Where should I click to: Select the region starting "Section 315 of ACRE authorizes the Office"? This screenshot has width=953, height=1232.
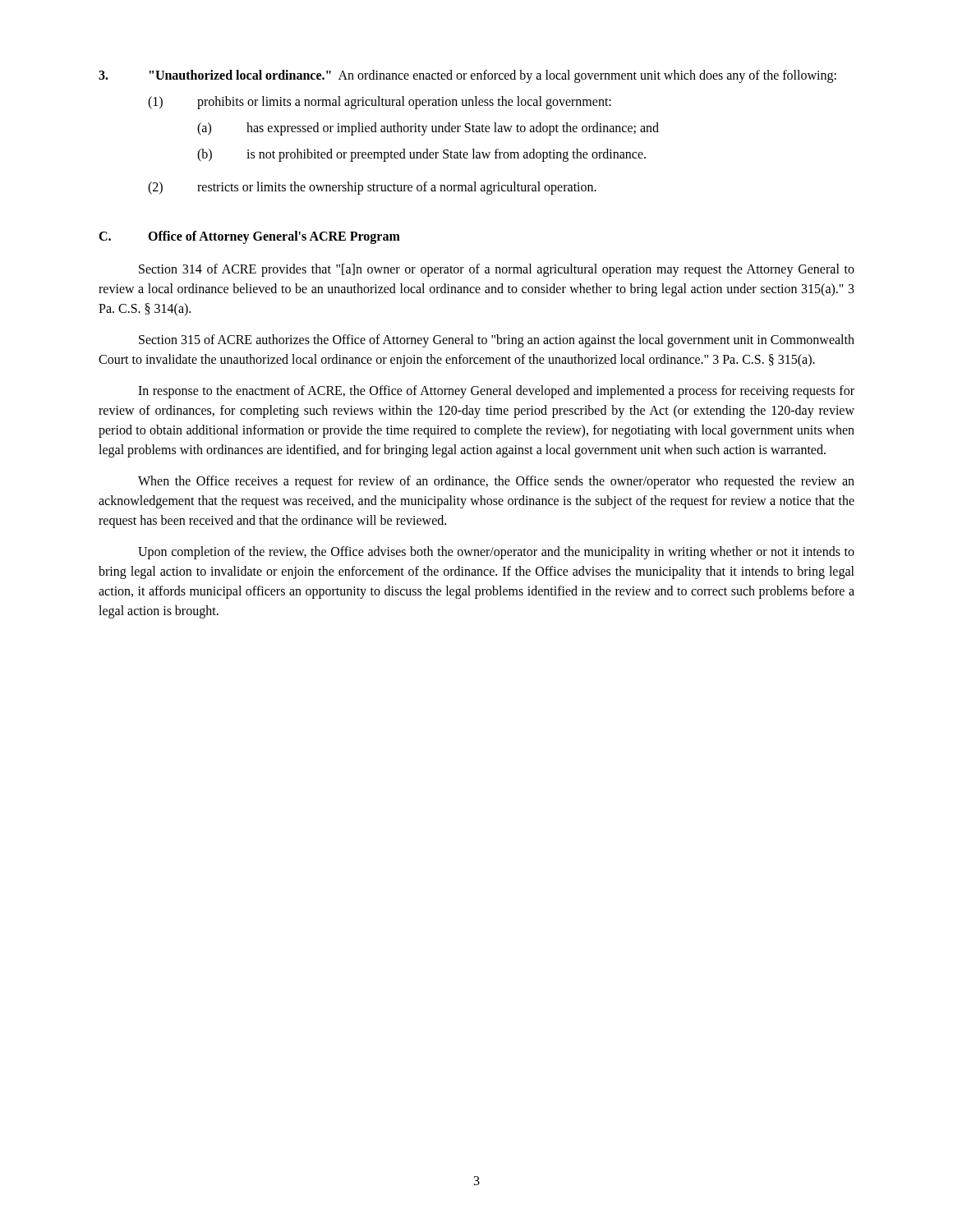(476, 349)
